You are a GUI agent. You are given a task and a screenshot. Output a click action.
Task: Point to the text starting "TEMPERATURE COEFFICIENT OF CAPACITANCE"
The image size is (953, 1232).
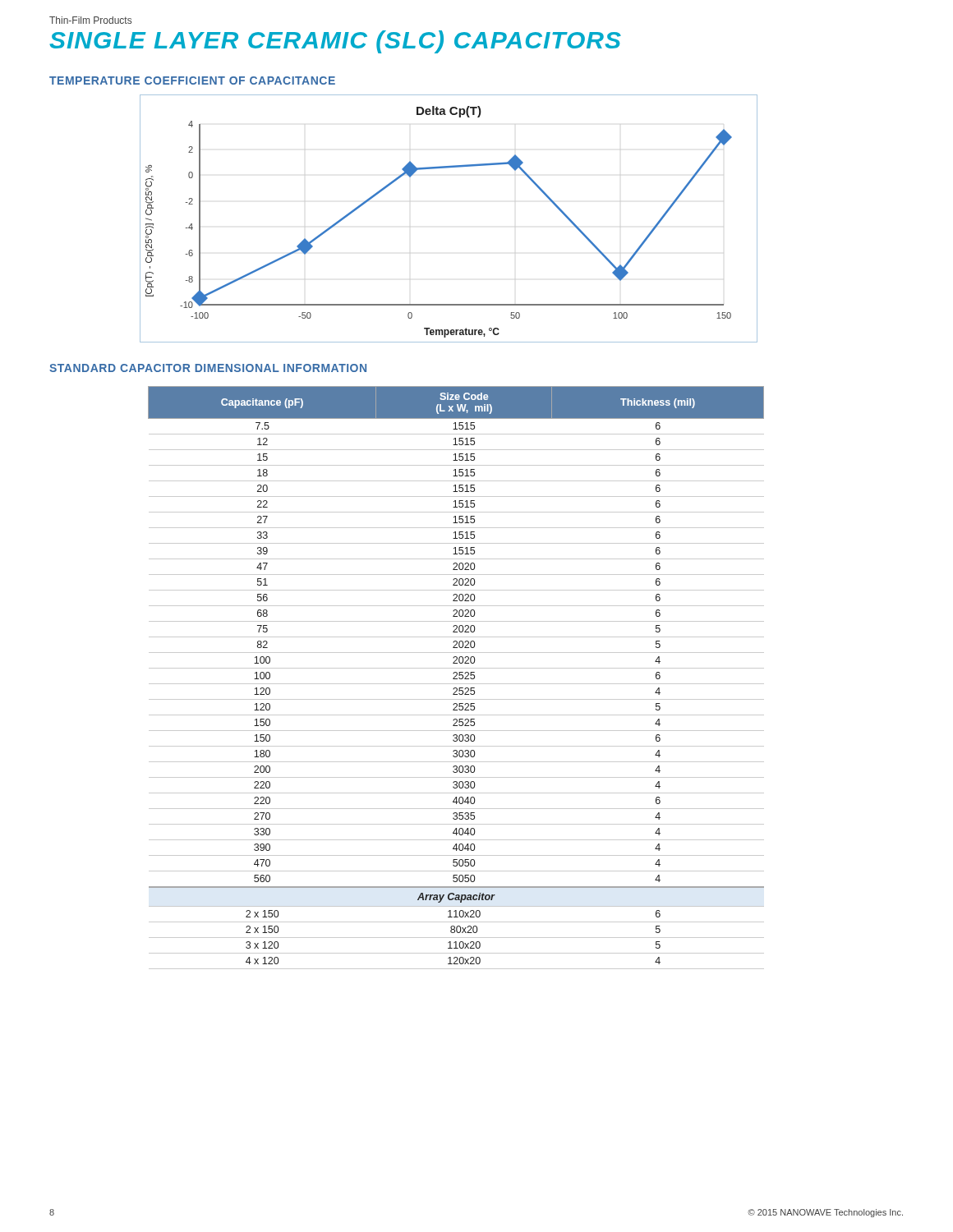193,81
